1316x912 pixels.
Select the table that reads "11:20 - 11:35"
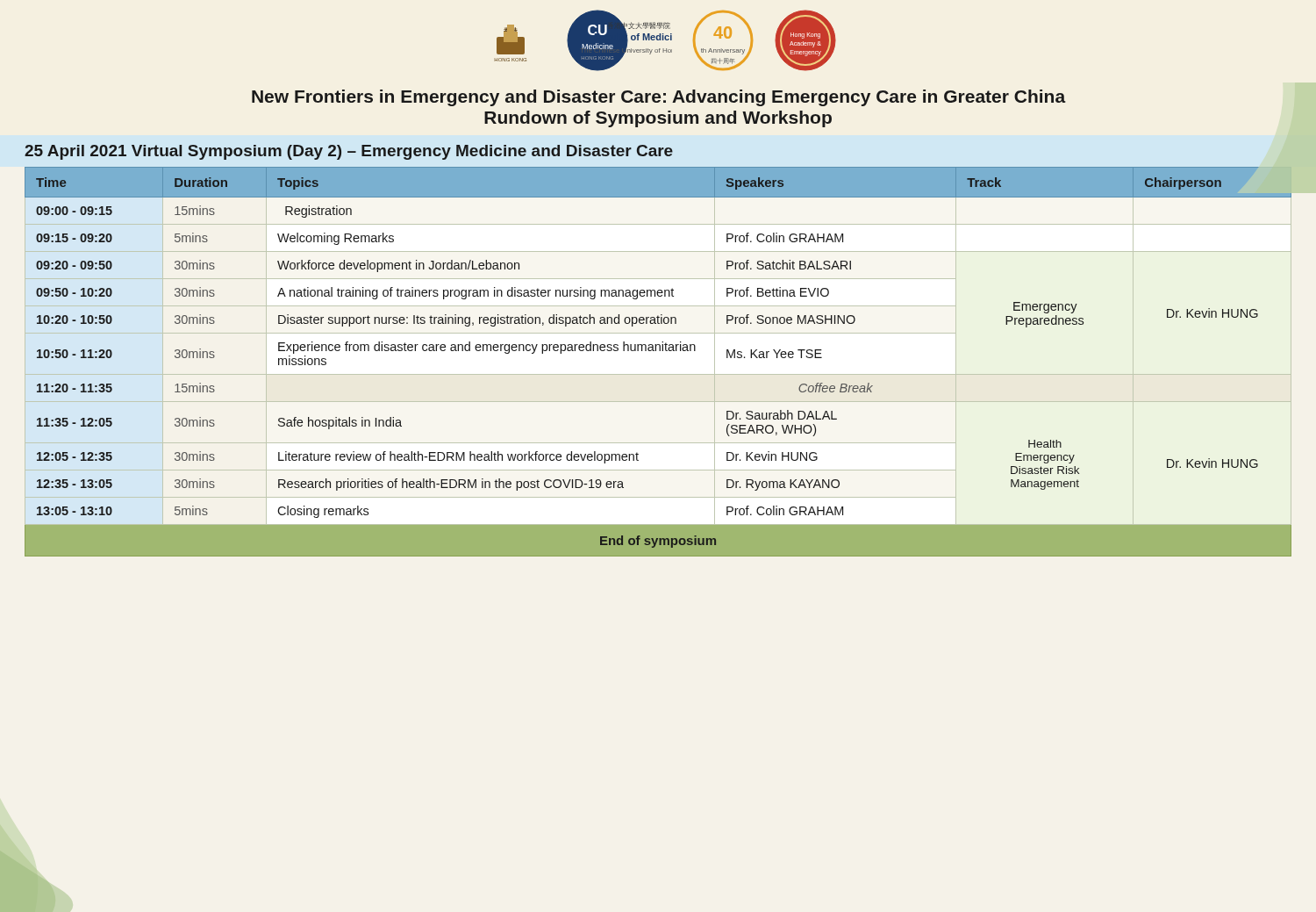tap(658, 362)
